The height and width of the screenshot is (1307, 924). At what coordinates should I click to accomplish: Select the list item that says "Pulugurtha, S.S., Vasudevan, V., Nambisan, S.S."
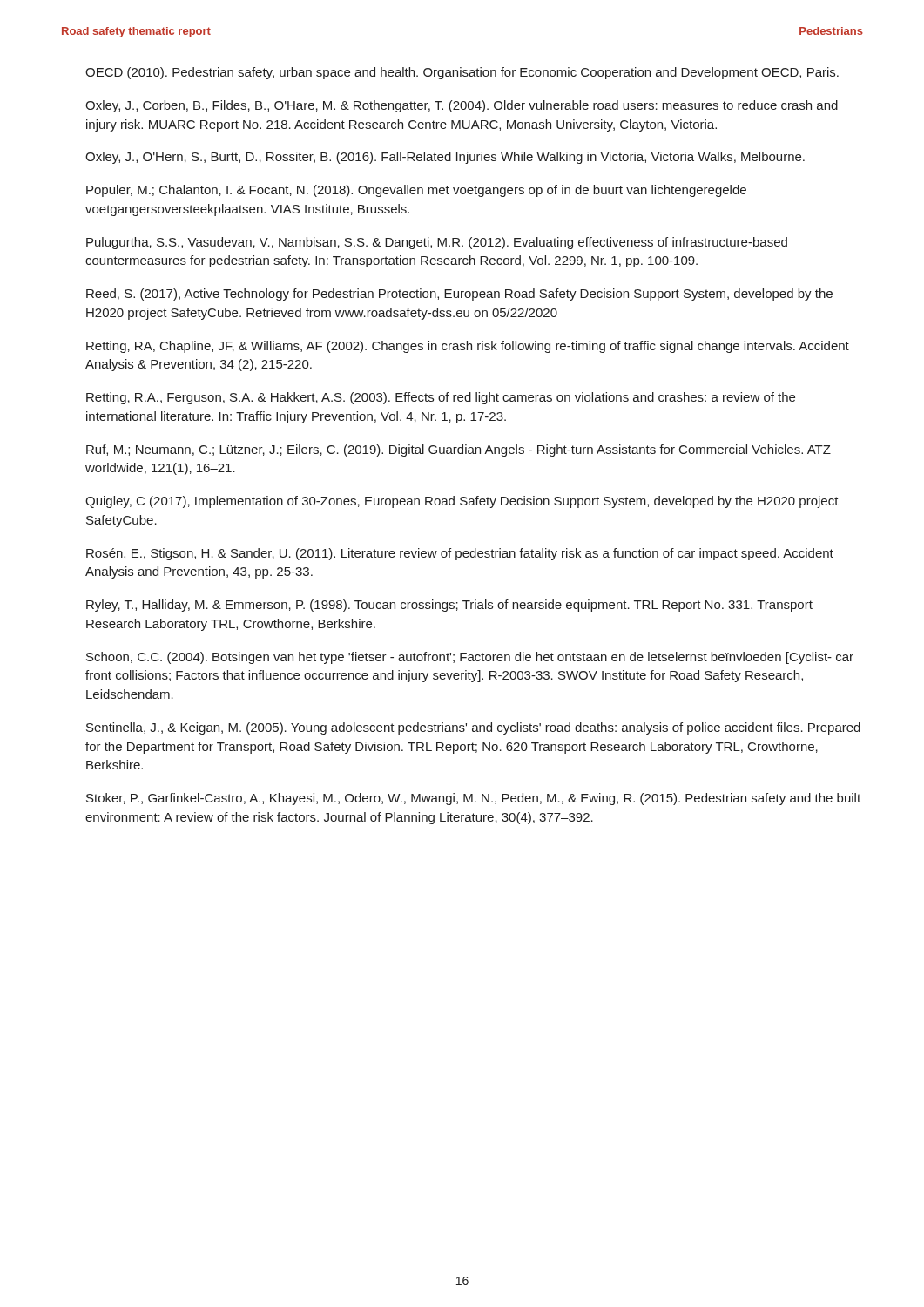[x=462, y=251]
